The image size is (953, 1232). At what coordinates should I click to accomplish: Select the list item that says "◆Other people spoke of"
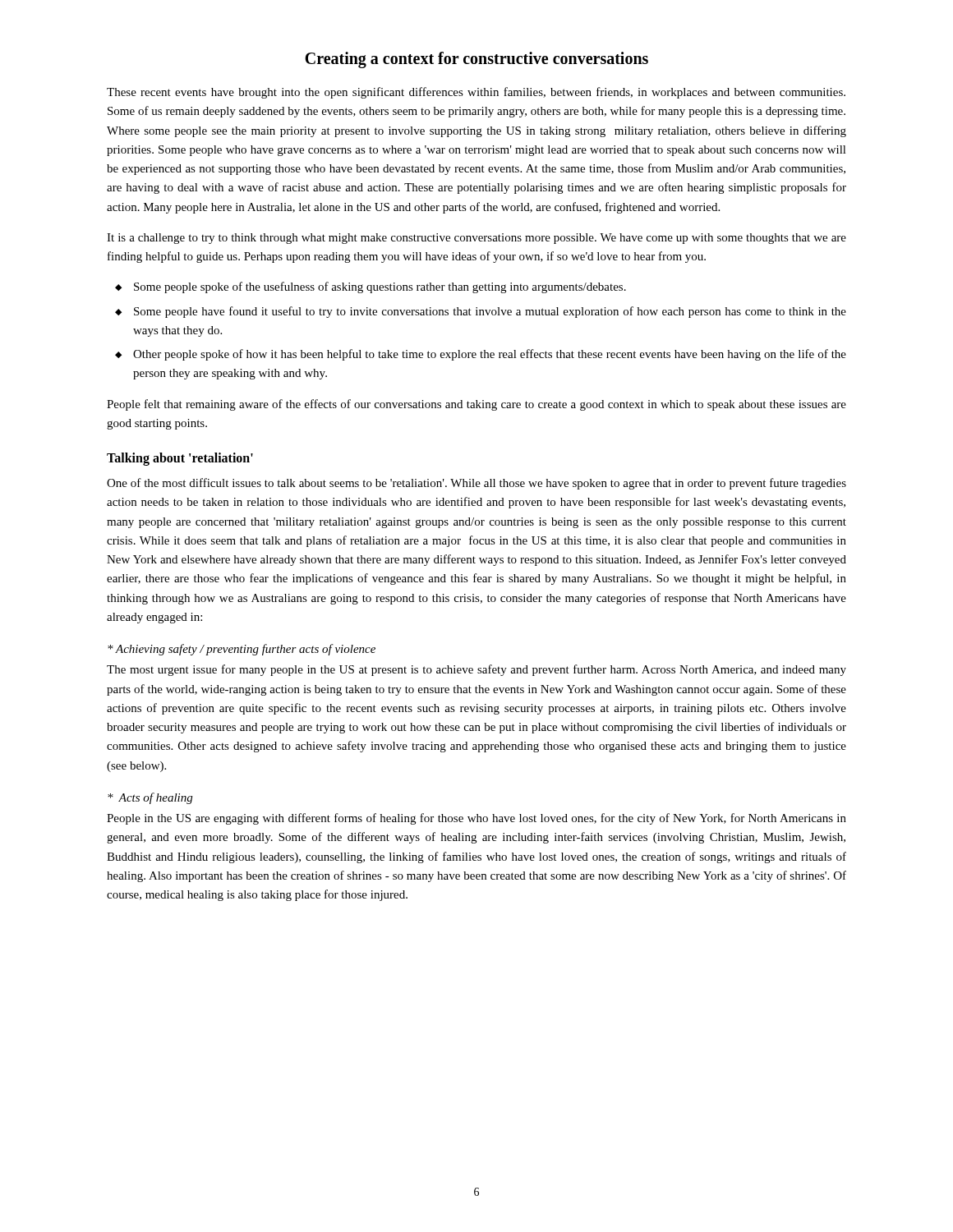pos(476,364)
